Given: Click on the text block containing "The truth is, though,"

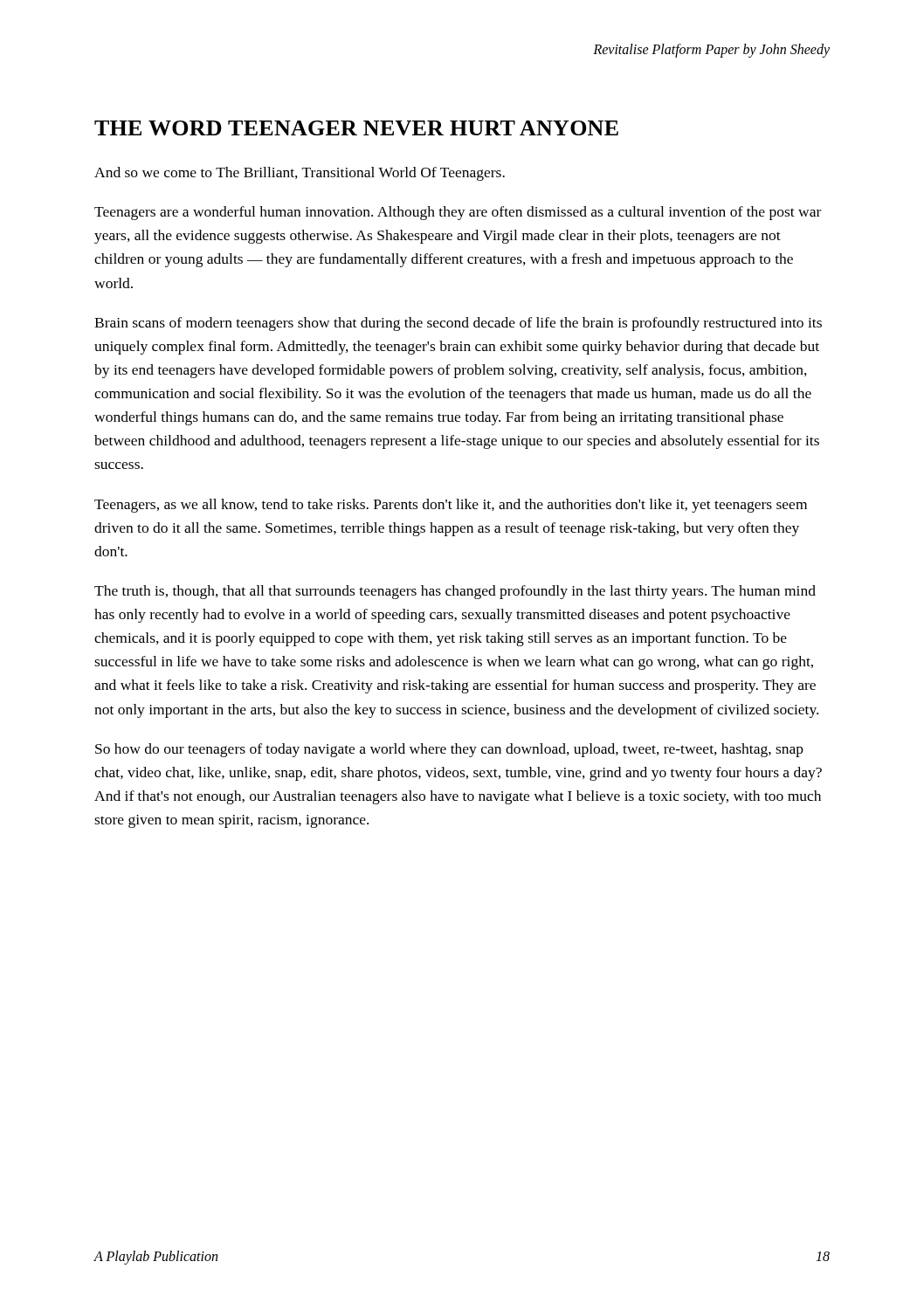Looking at the screenshot, I should point(457,649).
